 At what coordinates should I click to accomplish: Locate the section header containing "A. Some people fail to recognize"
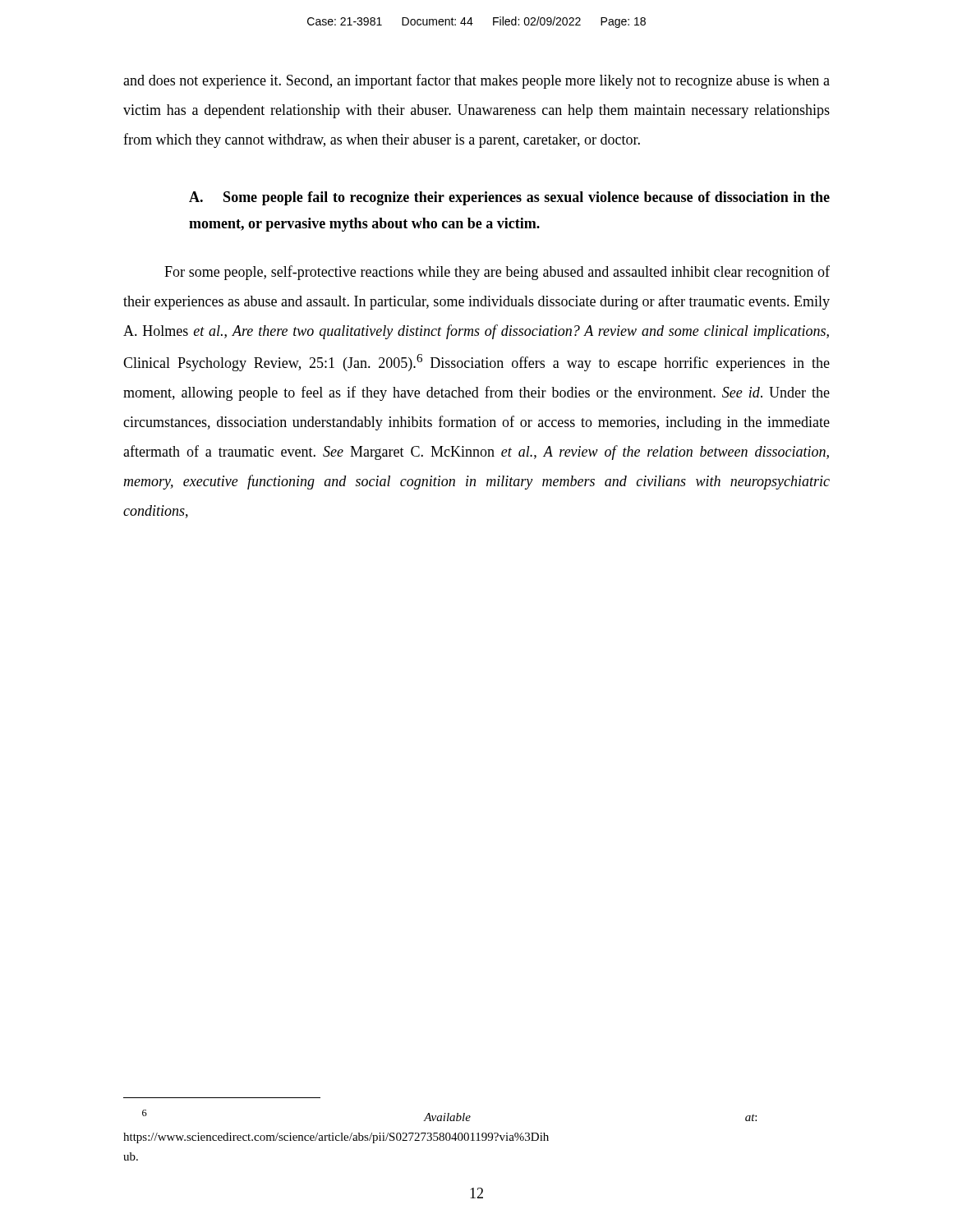509,211
